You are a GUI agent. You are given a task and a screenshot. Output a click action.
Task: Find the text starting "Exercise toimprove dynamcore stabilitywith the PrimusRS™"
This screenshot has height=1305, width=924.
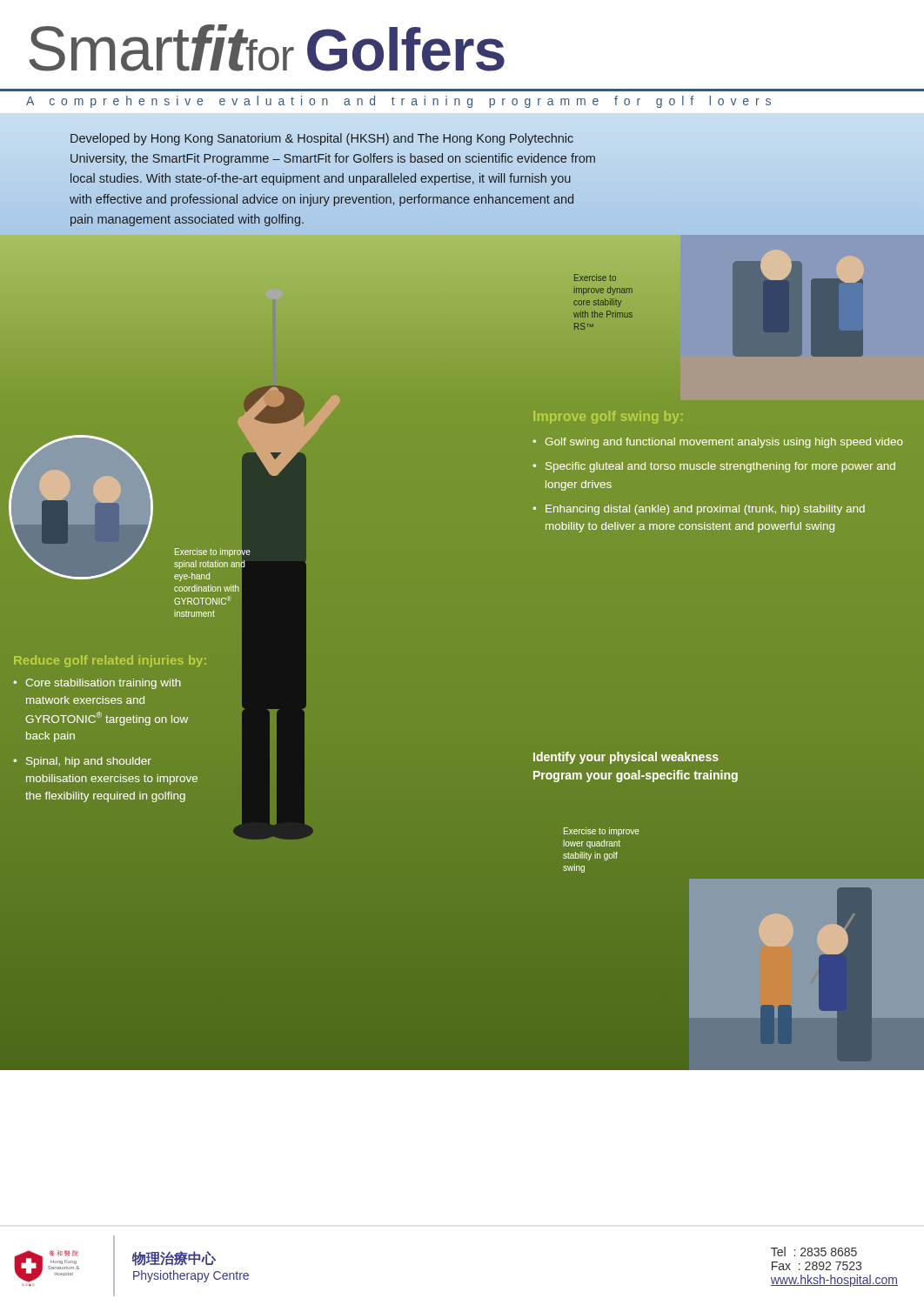point(603,302)
